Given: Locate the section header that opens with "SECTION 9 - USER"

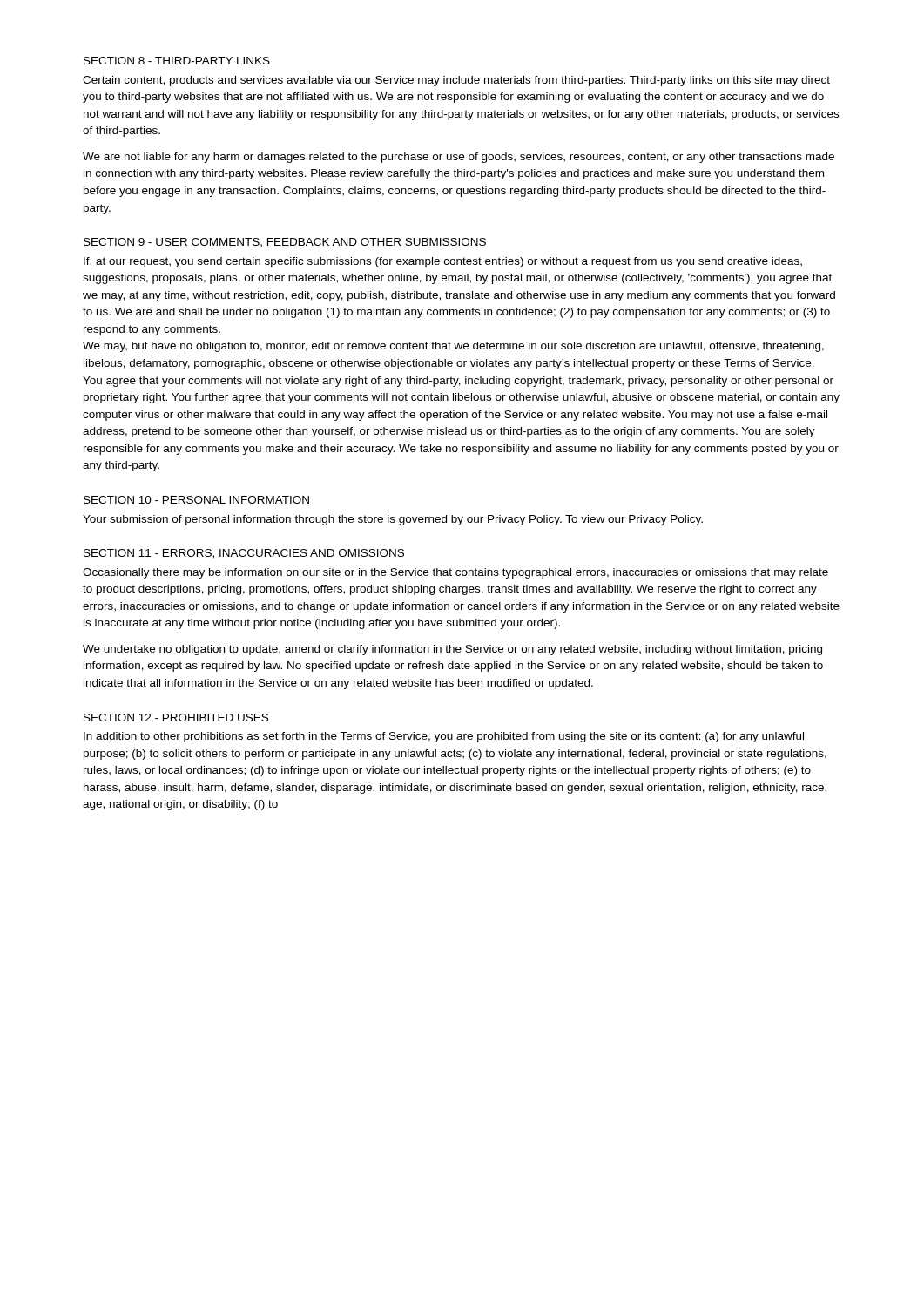Looking at the screenshot, I should 285,242.
